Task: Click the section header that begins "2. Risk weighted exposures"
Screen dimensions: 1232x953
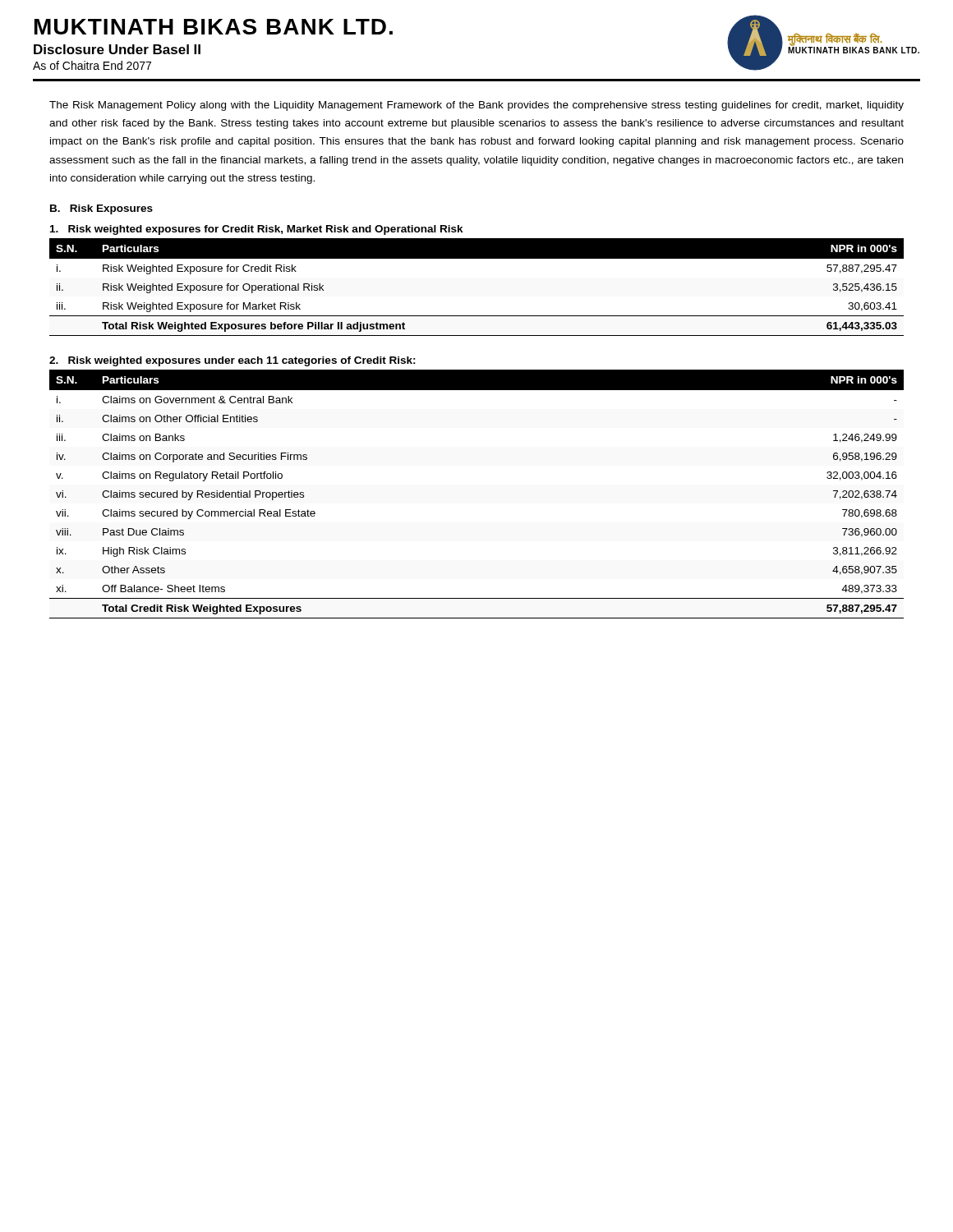Action: pos(233,360)
